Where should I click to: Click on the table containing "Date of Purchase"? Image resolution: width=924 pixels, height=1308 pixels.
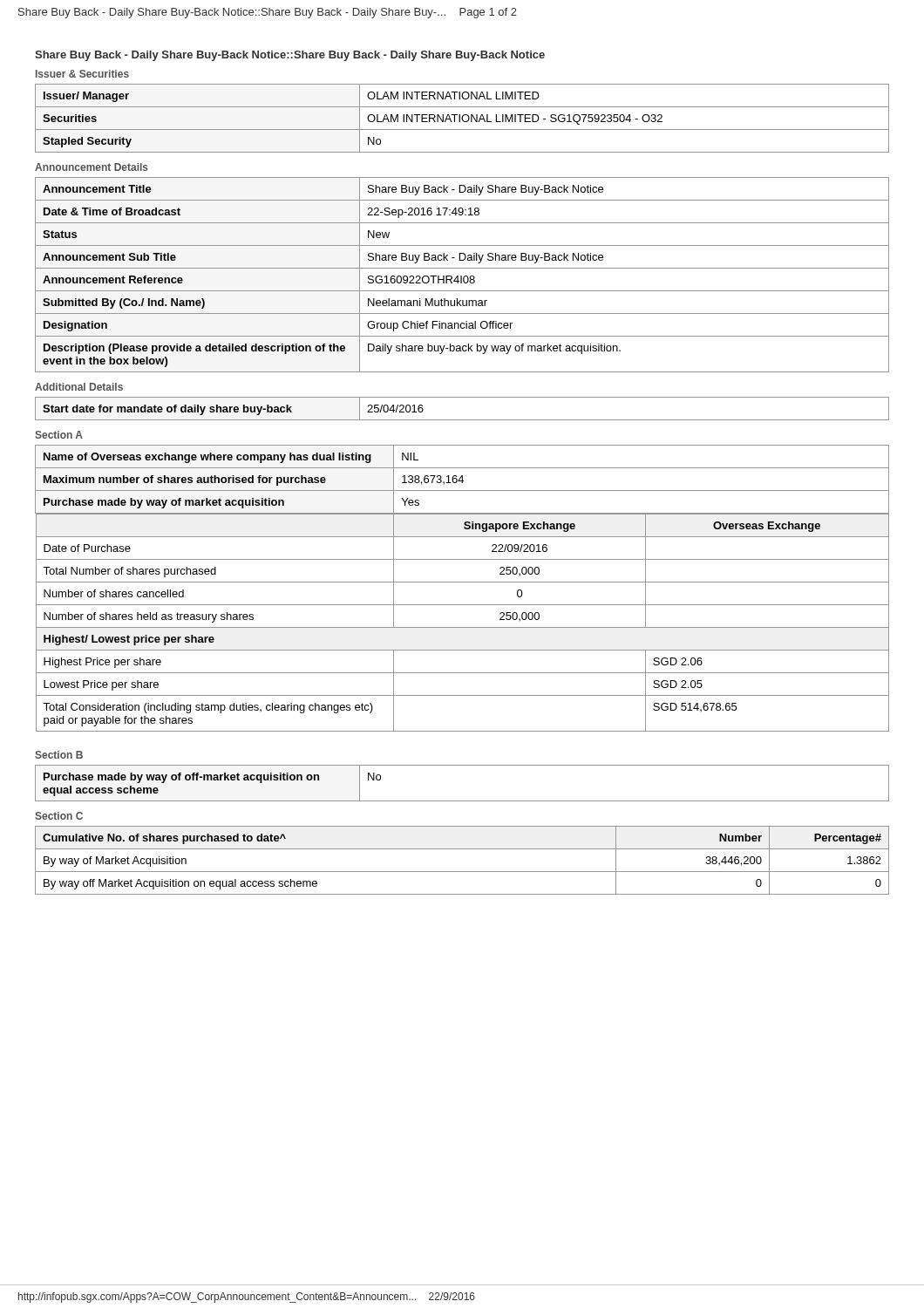[462, 593]
